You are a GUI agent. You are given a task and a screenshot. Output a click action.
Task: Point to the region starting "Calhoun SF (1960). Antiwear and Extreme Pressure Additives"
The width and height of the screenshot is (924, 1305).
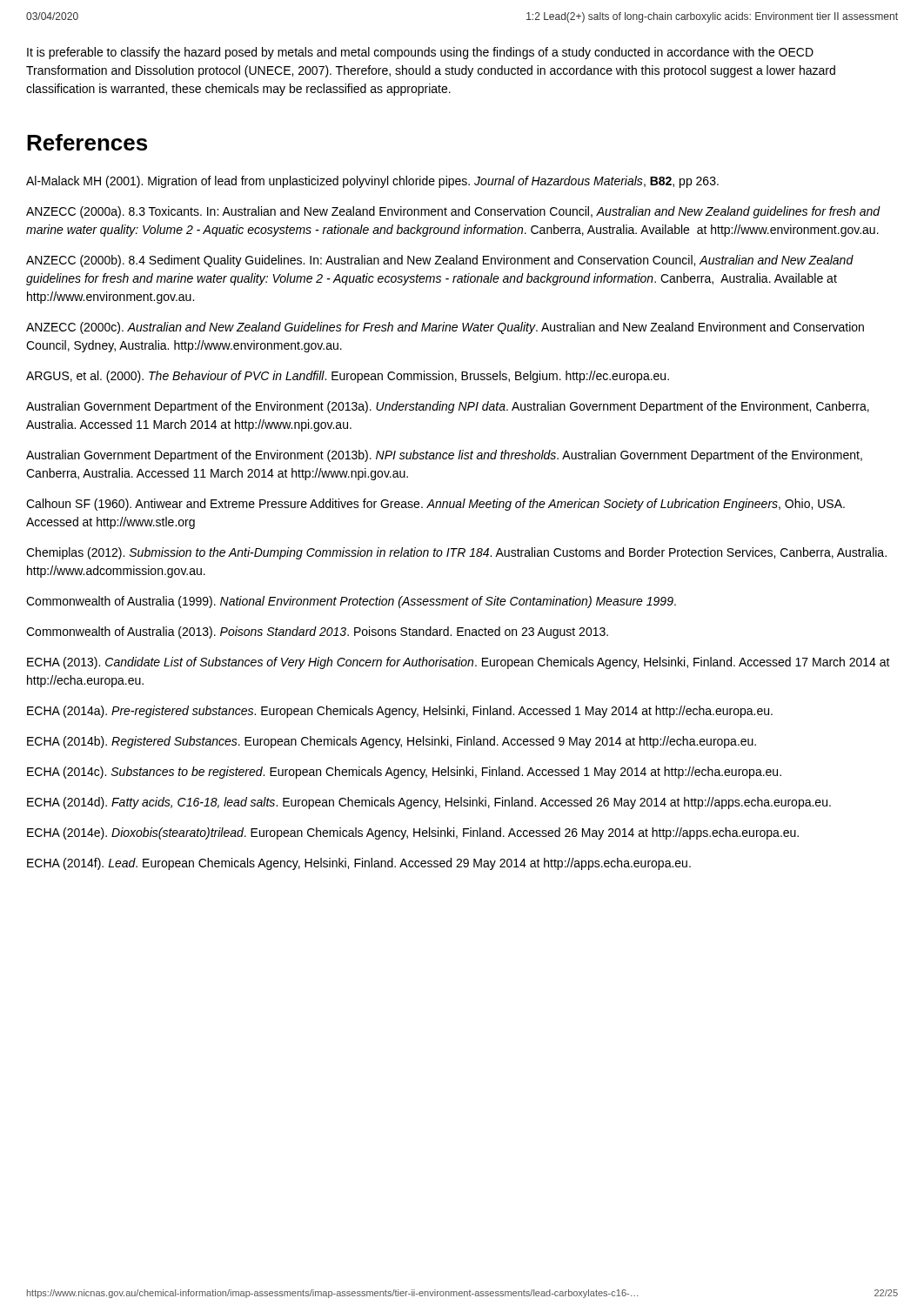point(436,513)
